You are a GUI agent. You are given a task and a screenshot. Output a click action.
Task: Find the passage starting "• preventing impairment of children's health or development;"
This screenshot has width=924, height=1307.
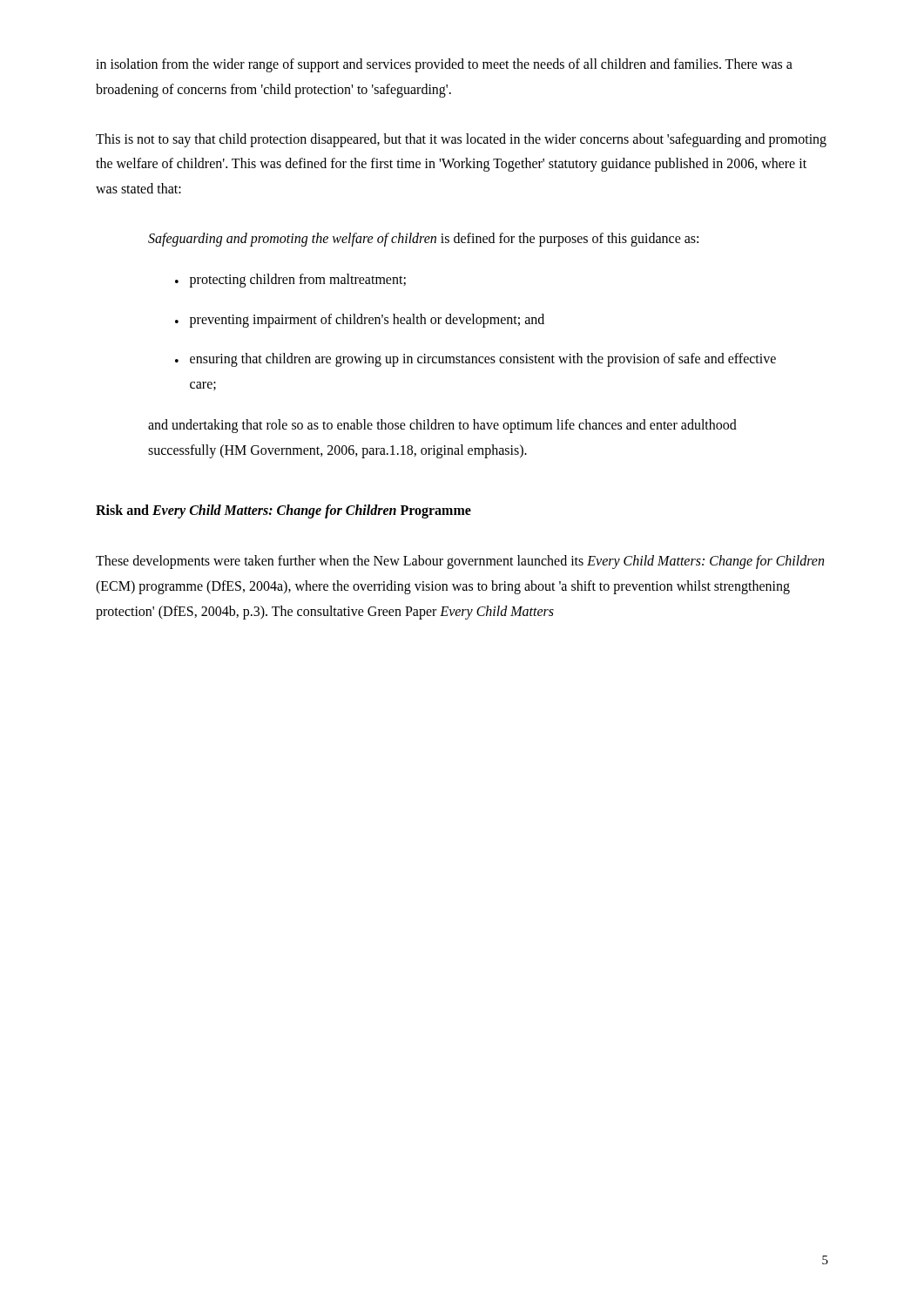pos(359,321)
